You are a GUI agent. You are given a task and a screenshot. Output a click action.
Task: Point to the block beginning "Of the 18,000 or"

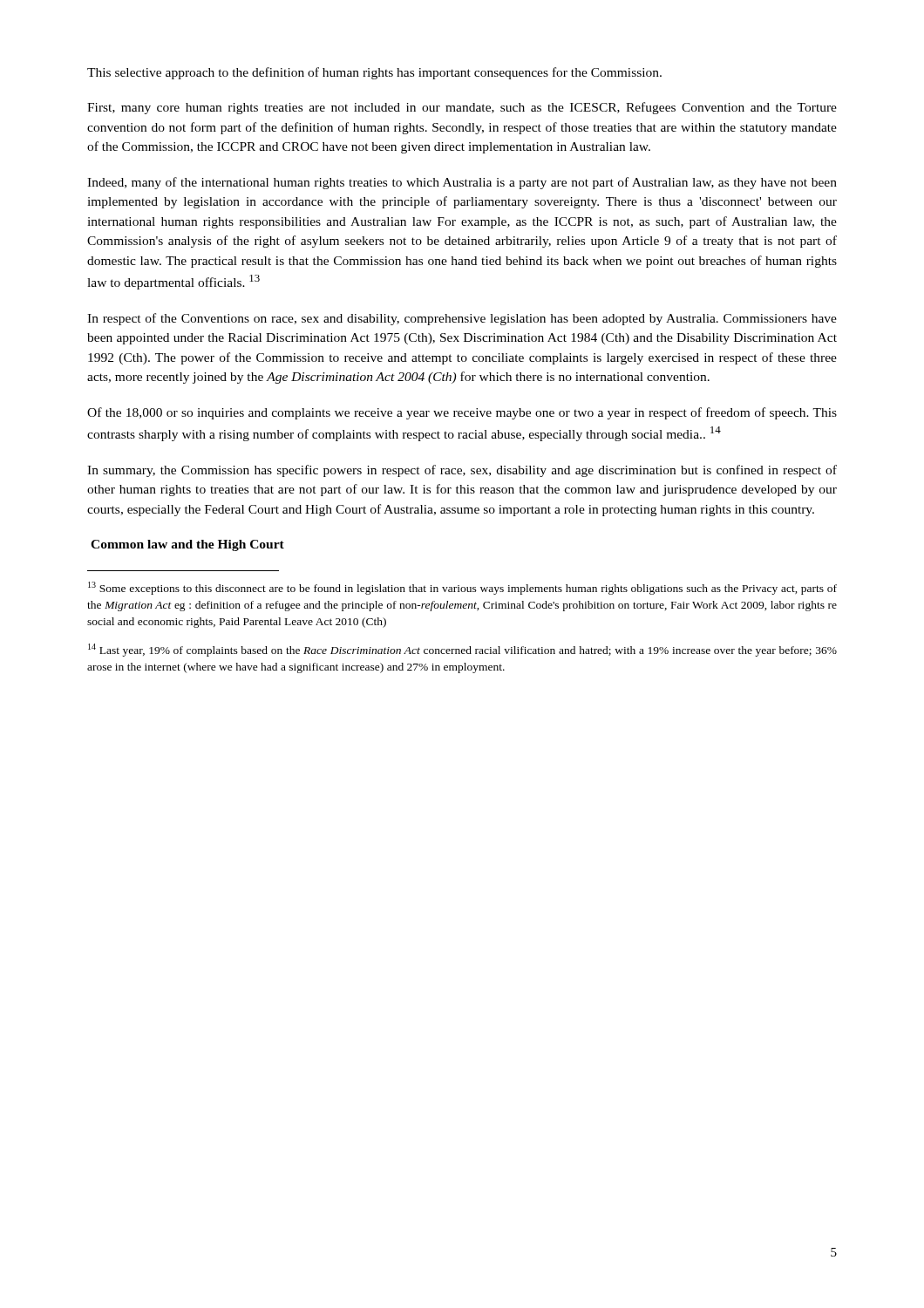point(462,423)
